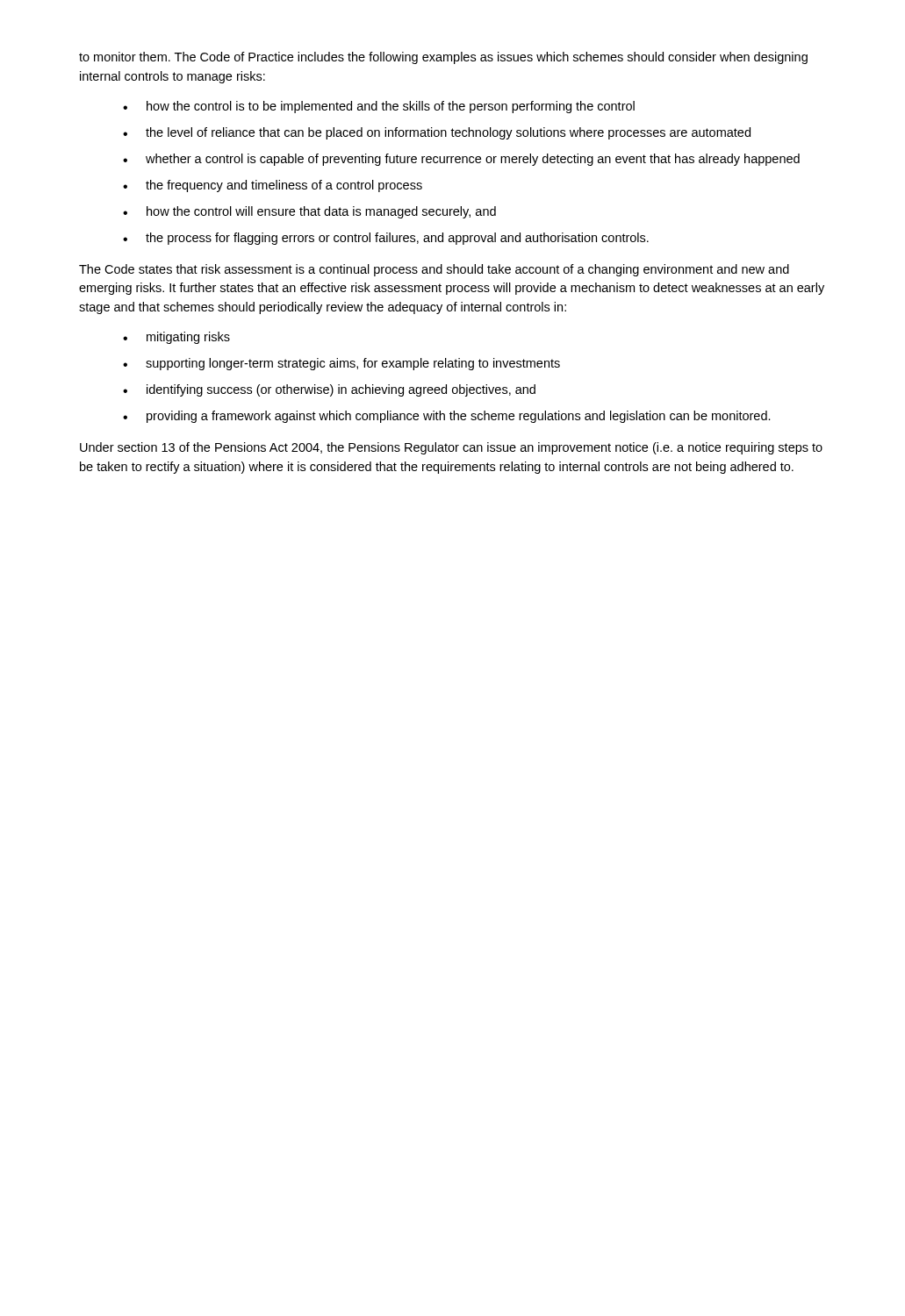Navigate to the passage starting "to monitor them. The Code"
This screenshot has height=1316, width=905.
(x=444, y=67)
